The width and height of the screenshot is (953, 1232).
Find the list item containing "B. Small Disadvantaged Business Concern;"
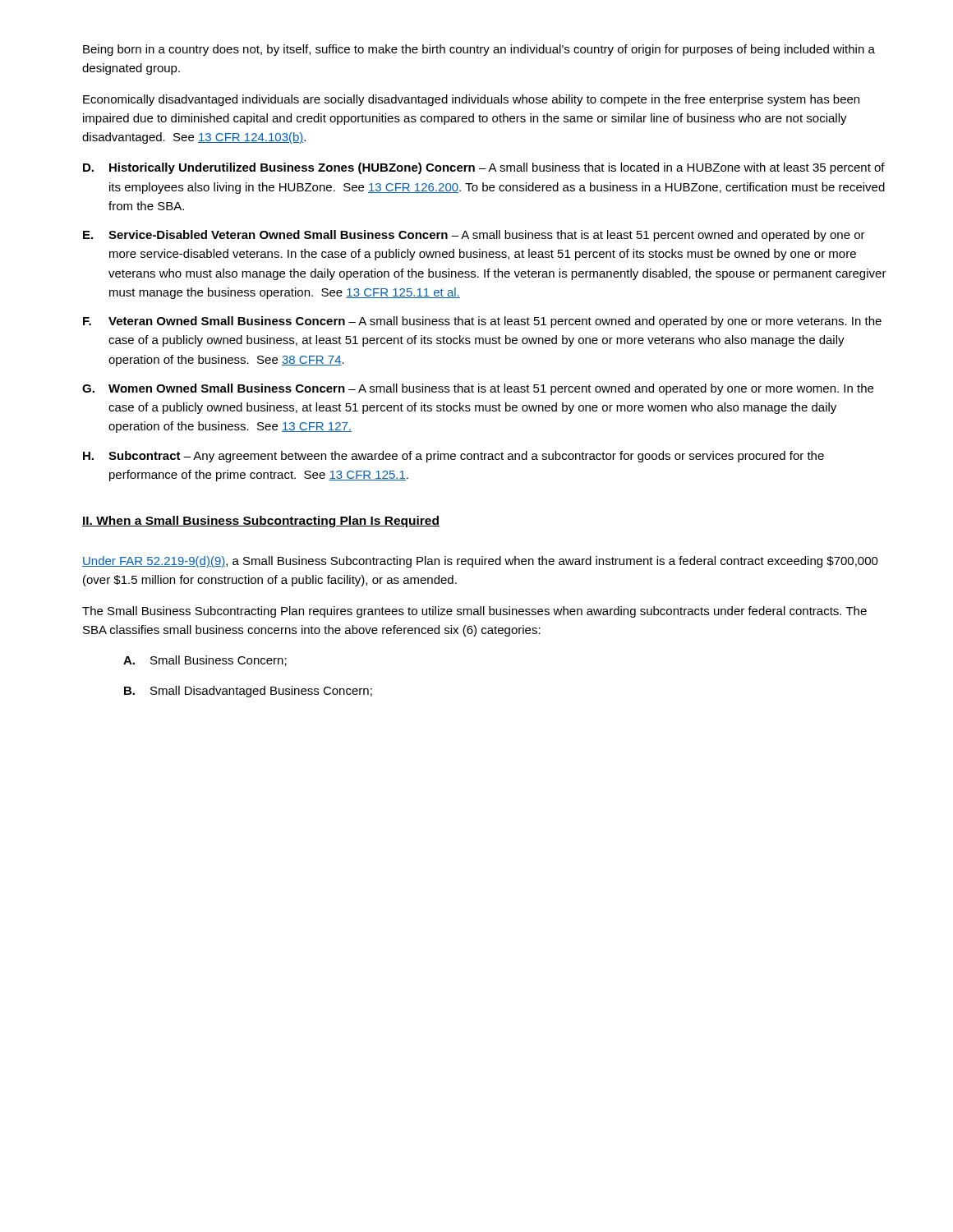(248, 692)
